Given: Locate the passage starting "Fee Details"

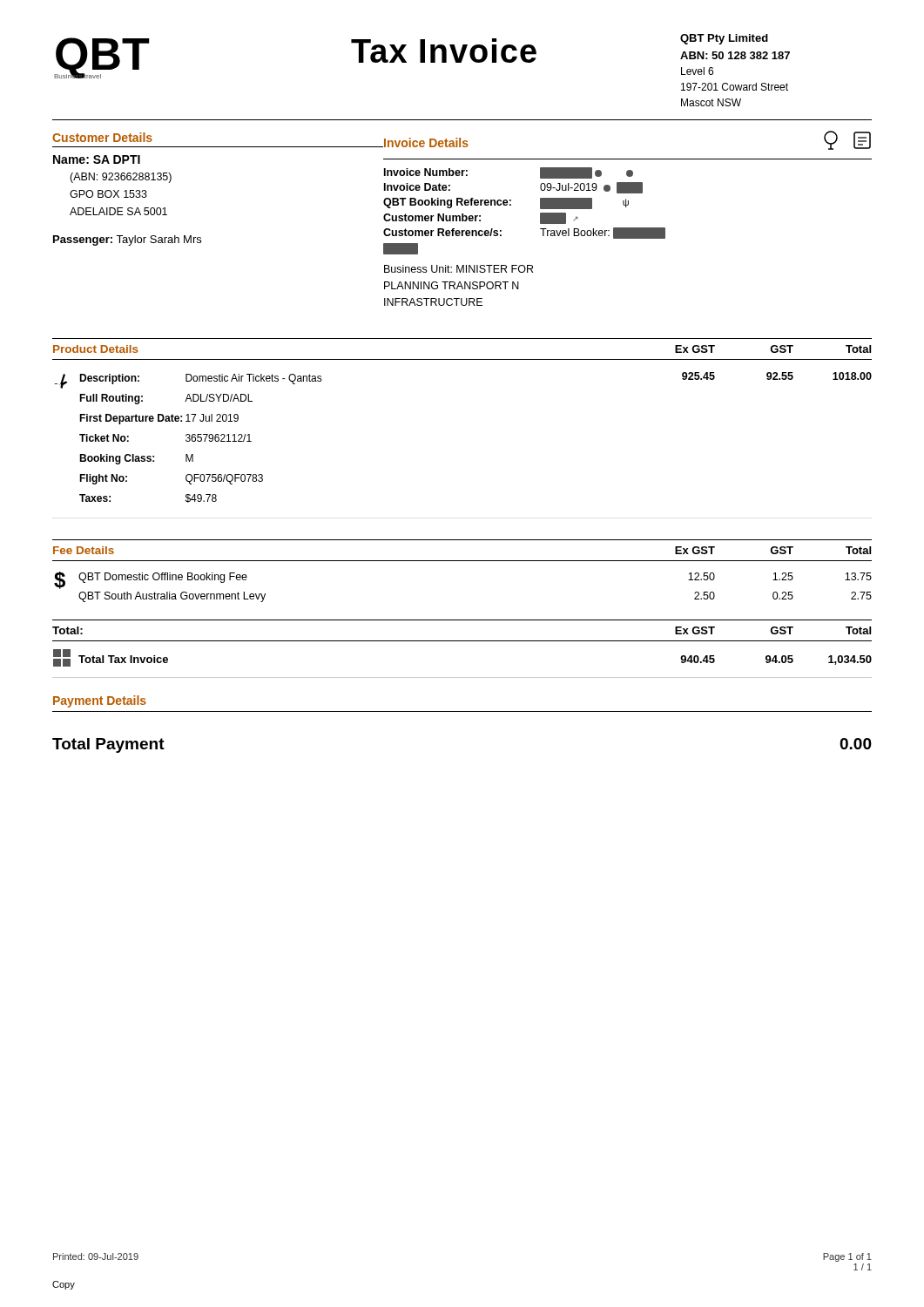Looking at the screenshot, I should click(x=83, y=551).
